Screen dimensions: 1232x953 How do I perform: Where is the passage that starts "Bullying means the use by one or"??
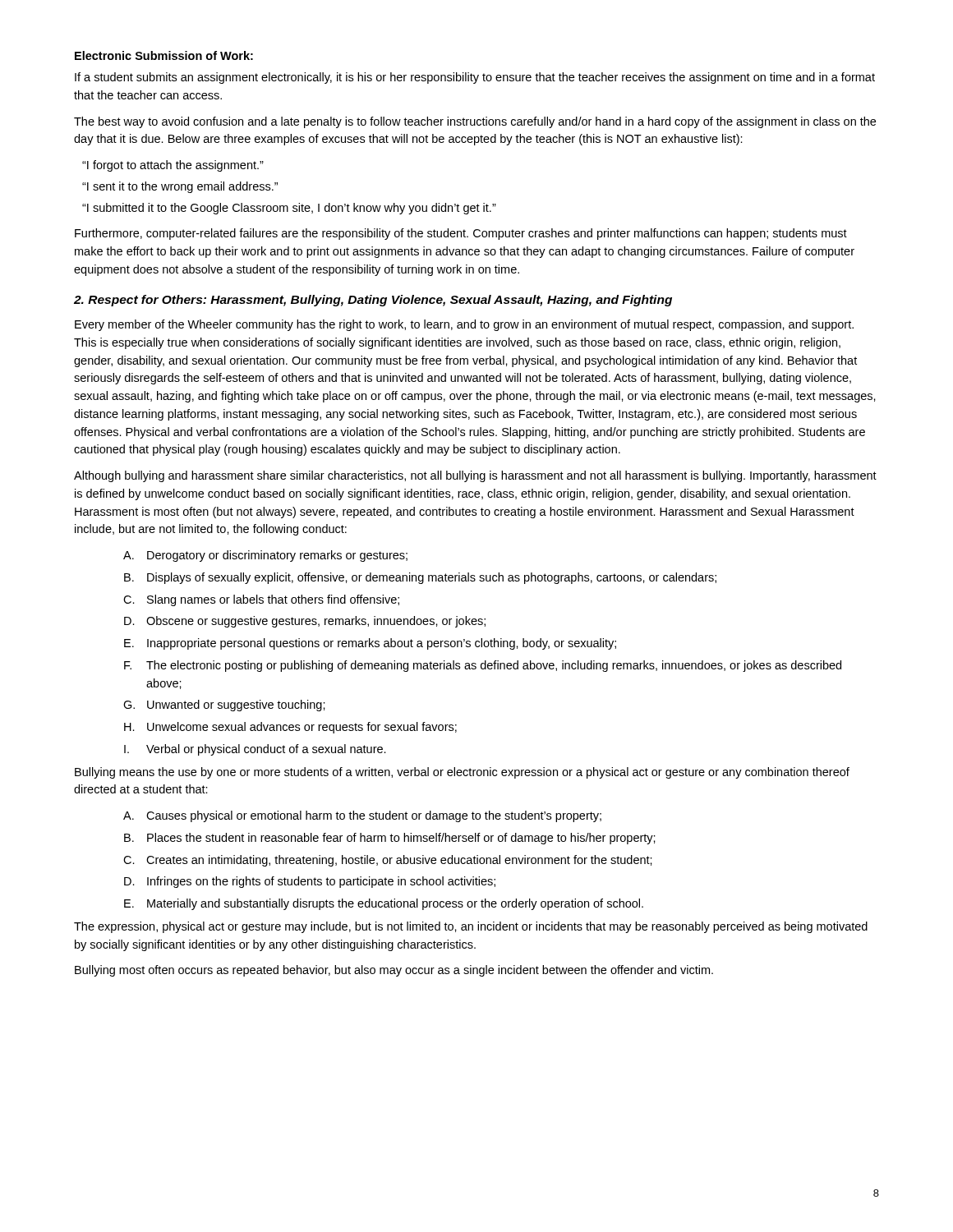coord(476,781)
